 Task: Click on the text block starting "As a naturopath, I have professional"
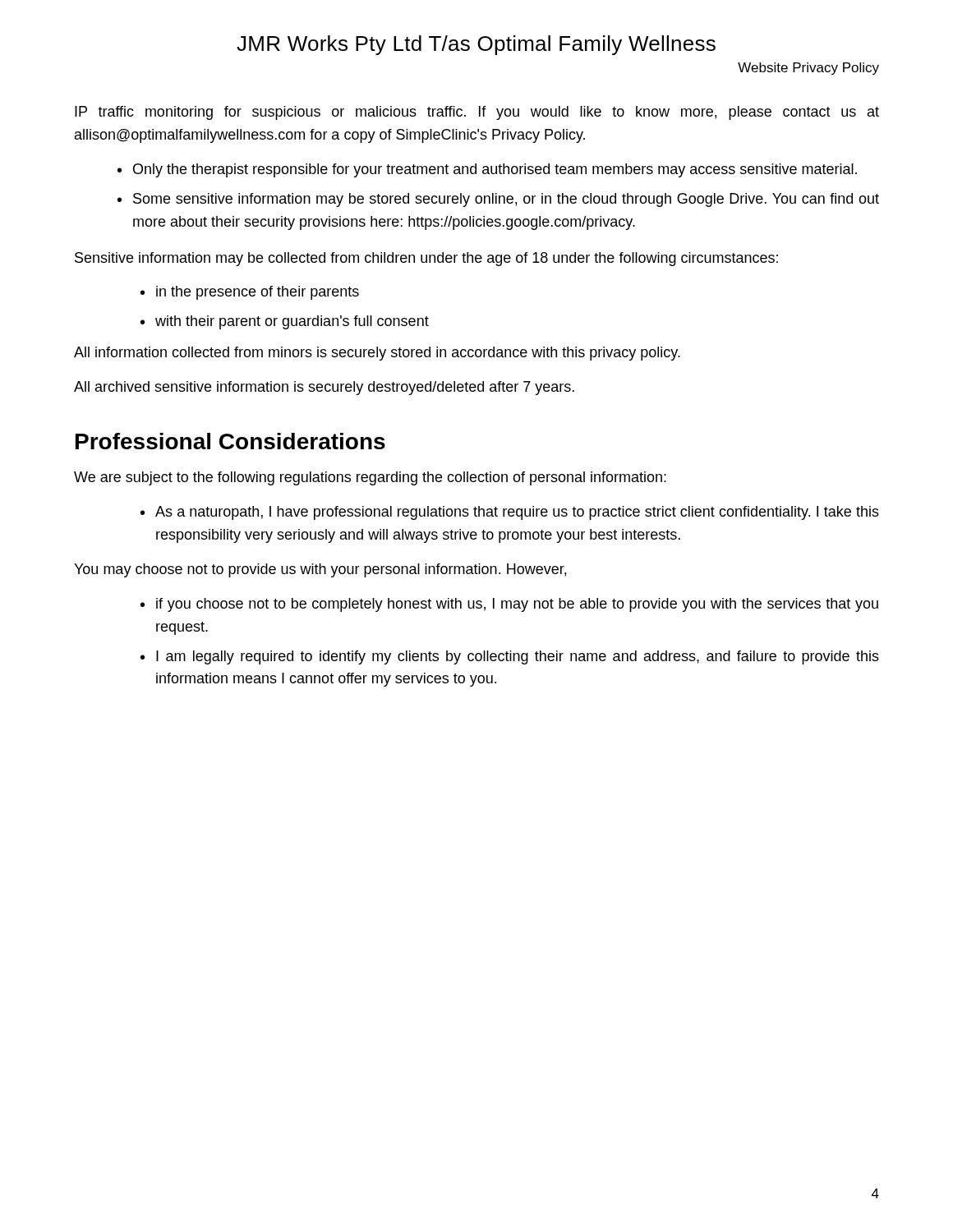tap(517, 524)
